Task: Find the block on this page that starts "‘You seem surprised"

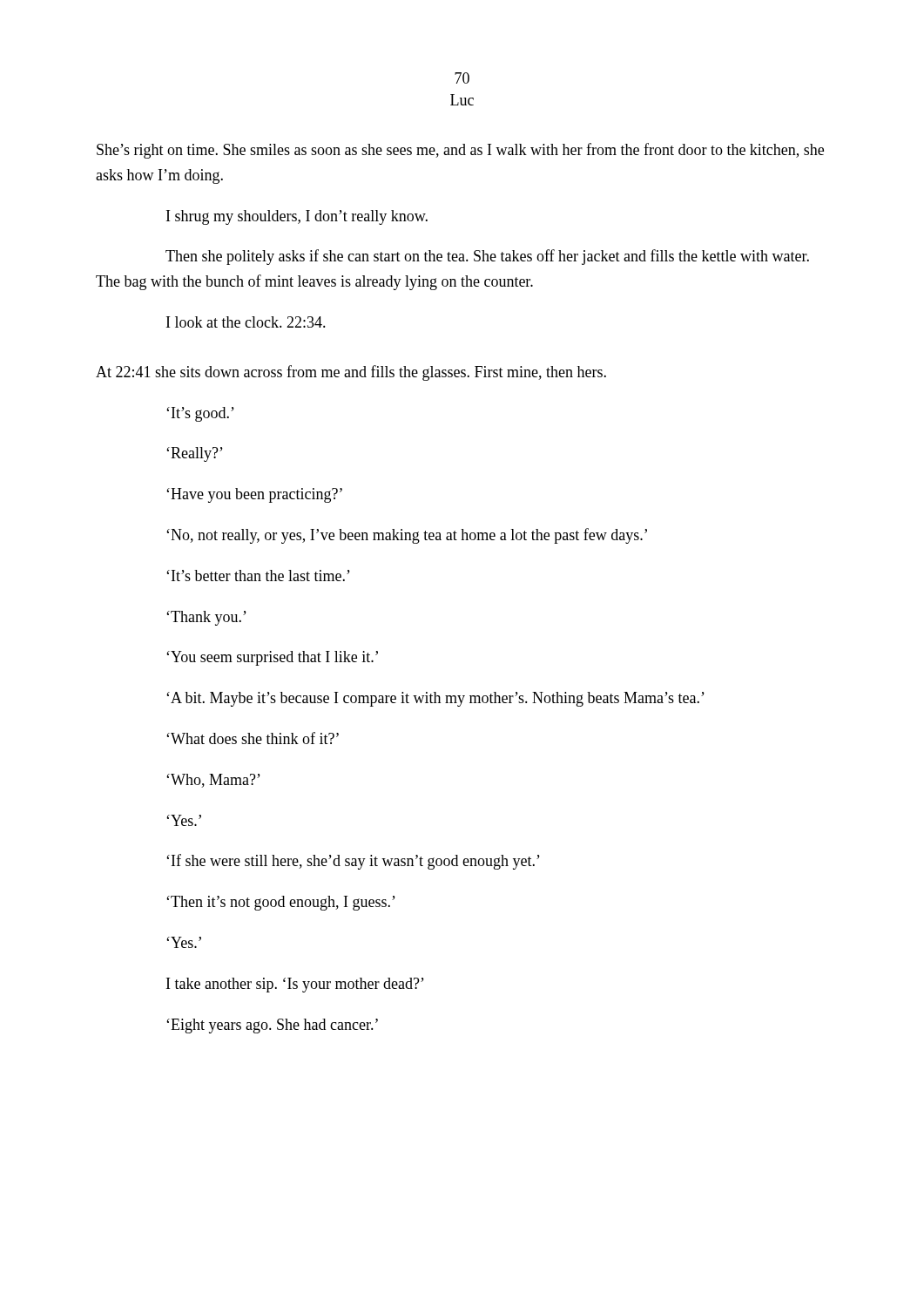Action: click(272, 657)
